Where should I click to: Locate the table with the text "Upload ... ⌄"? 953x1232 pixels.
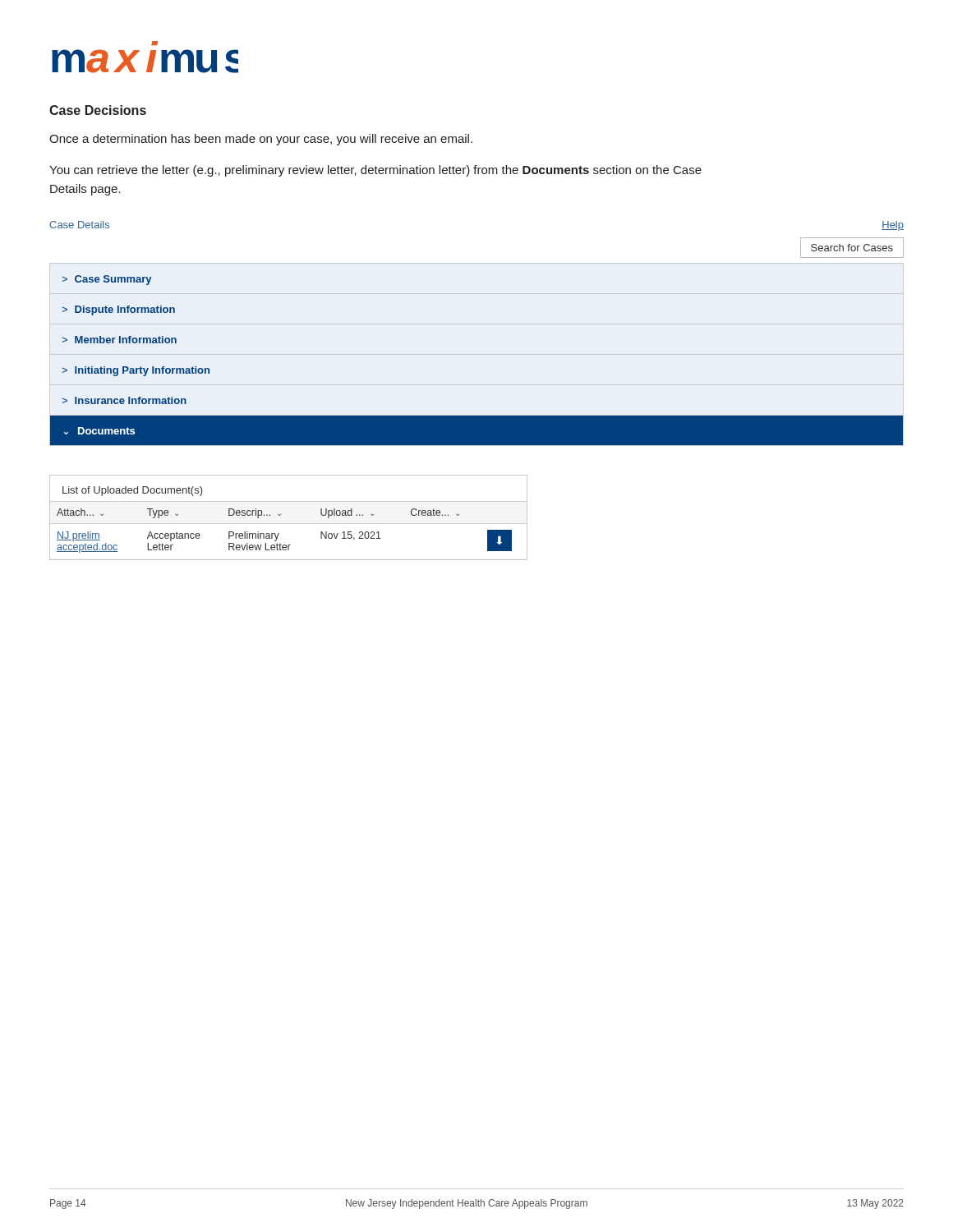click(288, 517)
